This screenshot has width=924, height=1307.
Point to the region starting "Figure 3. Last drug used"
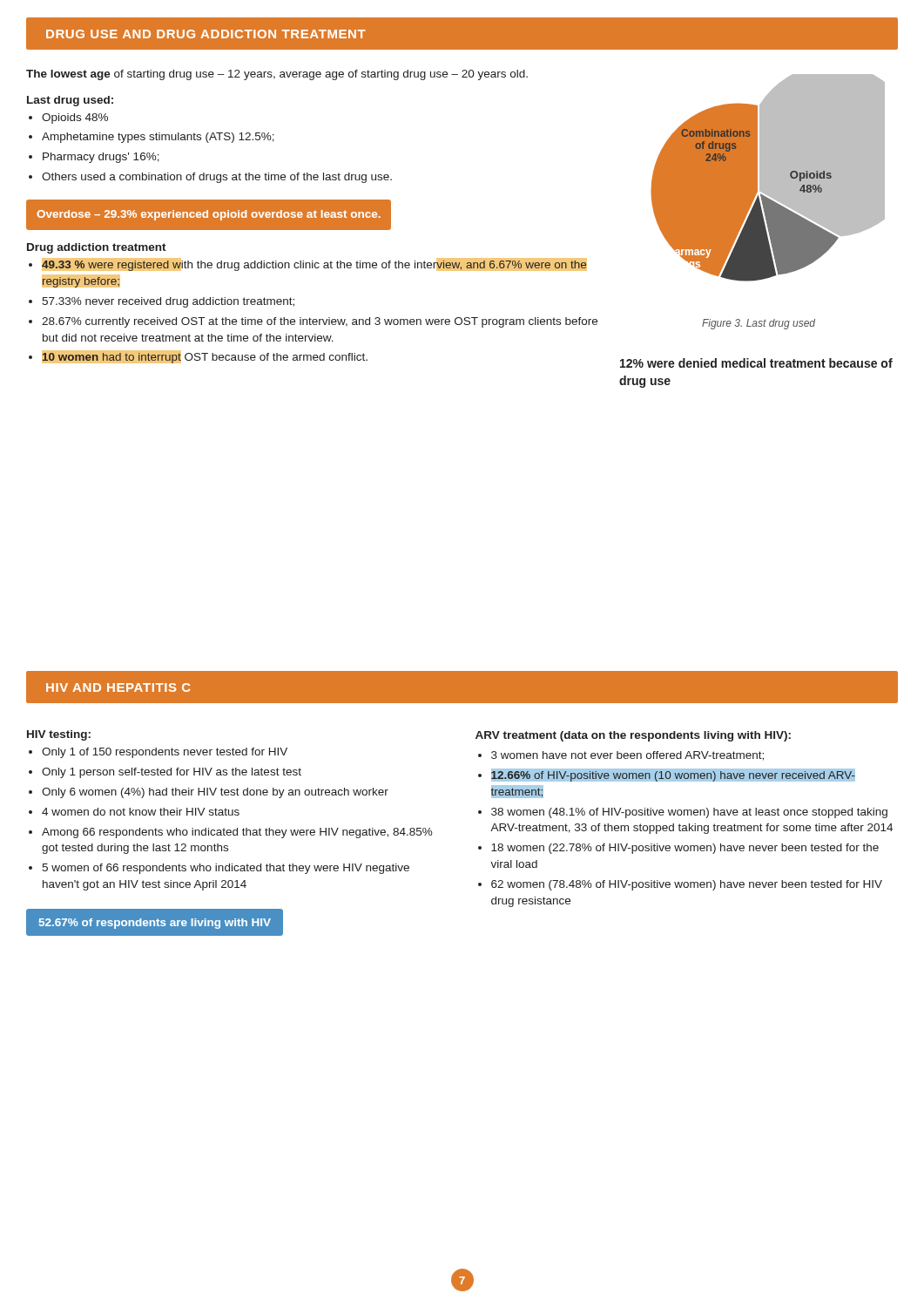pyautogui.click(x=759, y=323)
